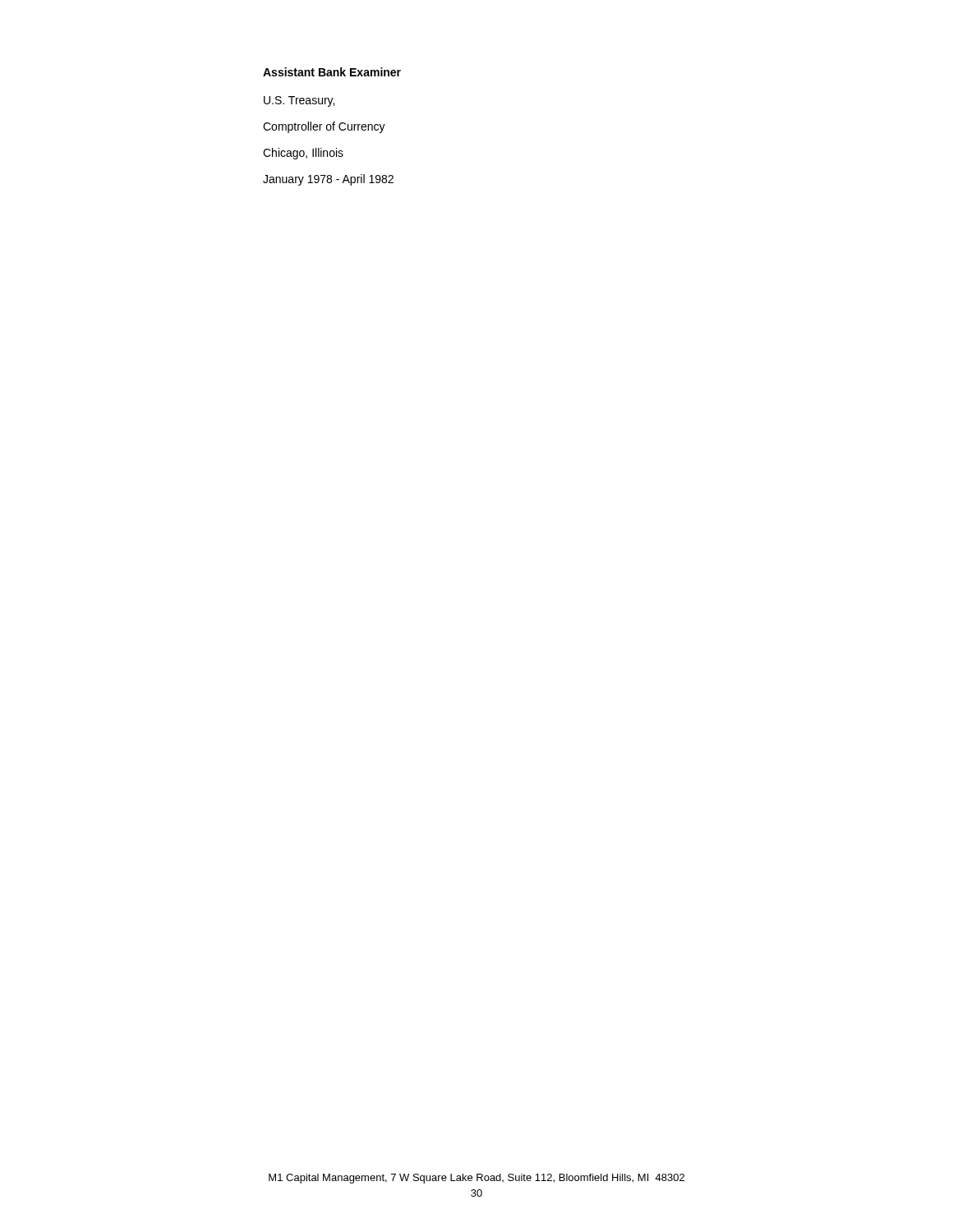Locate the text starting "Comptroller of Currency"
Screen dimensions: 1232x953
point(324,126)
